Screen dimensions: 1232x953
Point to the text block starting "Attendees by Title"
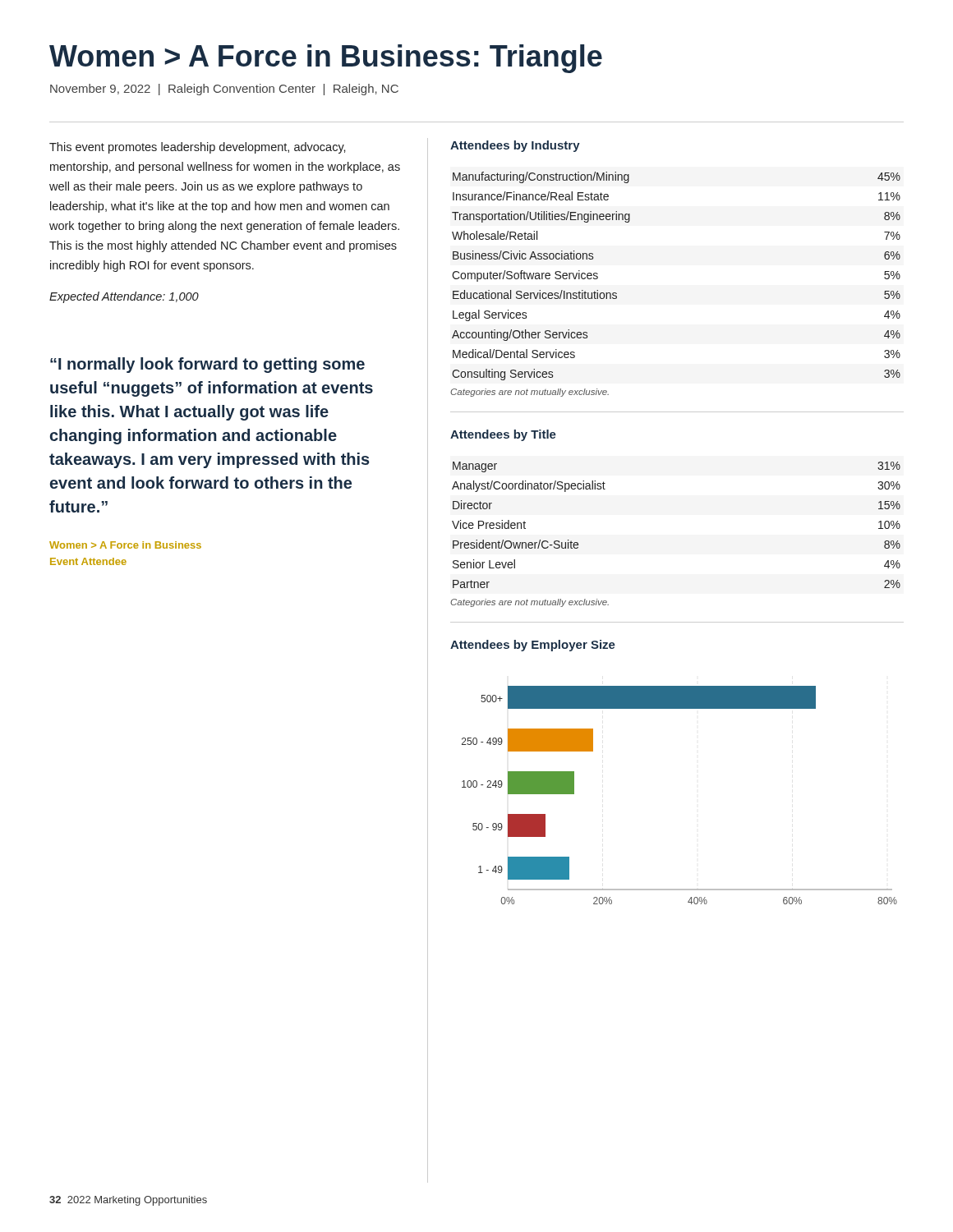coord(503,435)
